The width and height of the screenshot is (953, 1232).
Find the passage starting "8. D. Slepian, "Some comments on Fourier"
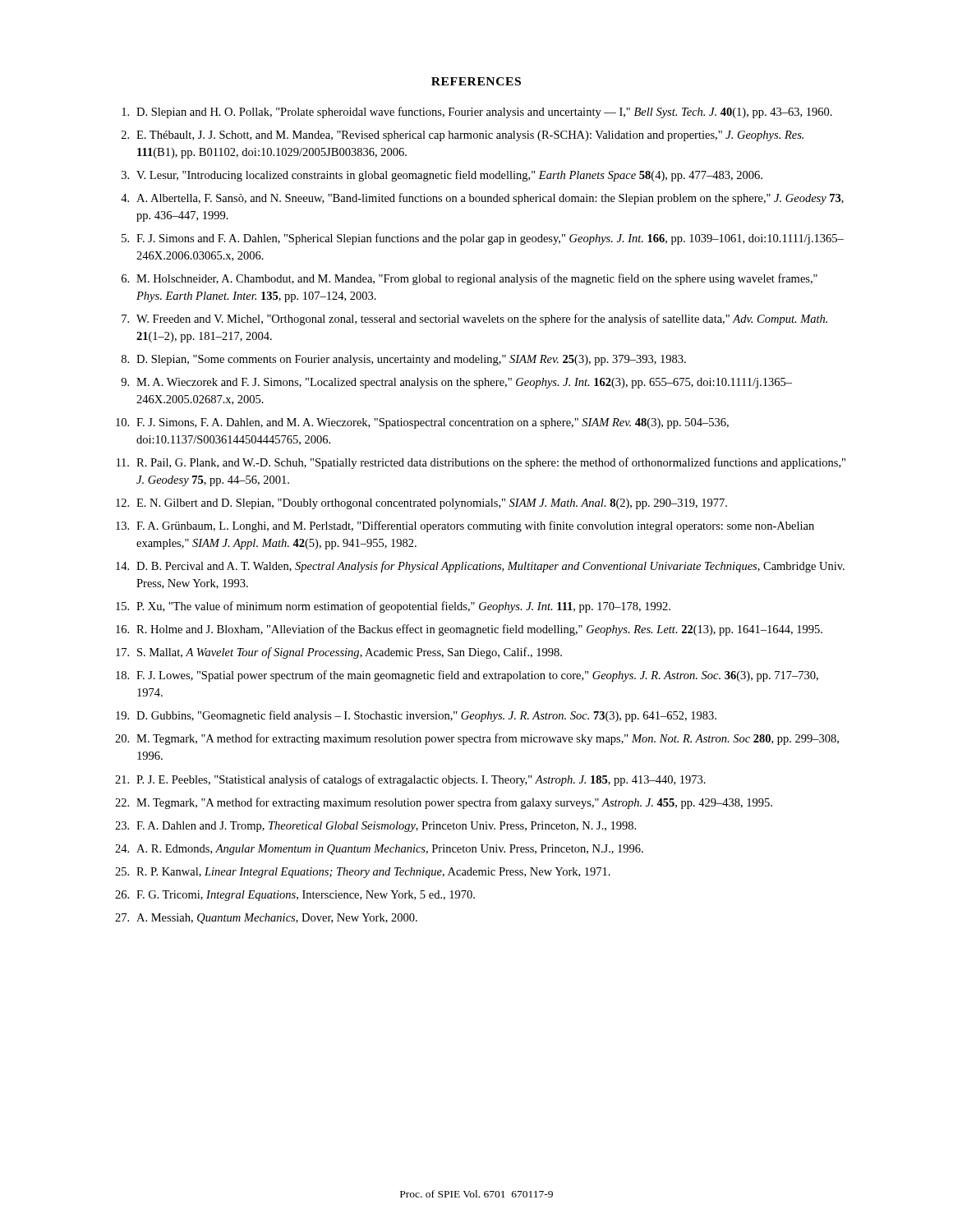click(x=476, y=359)
